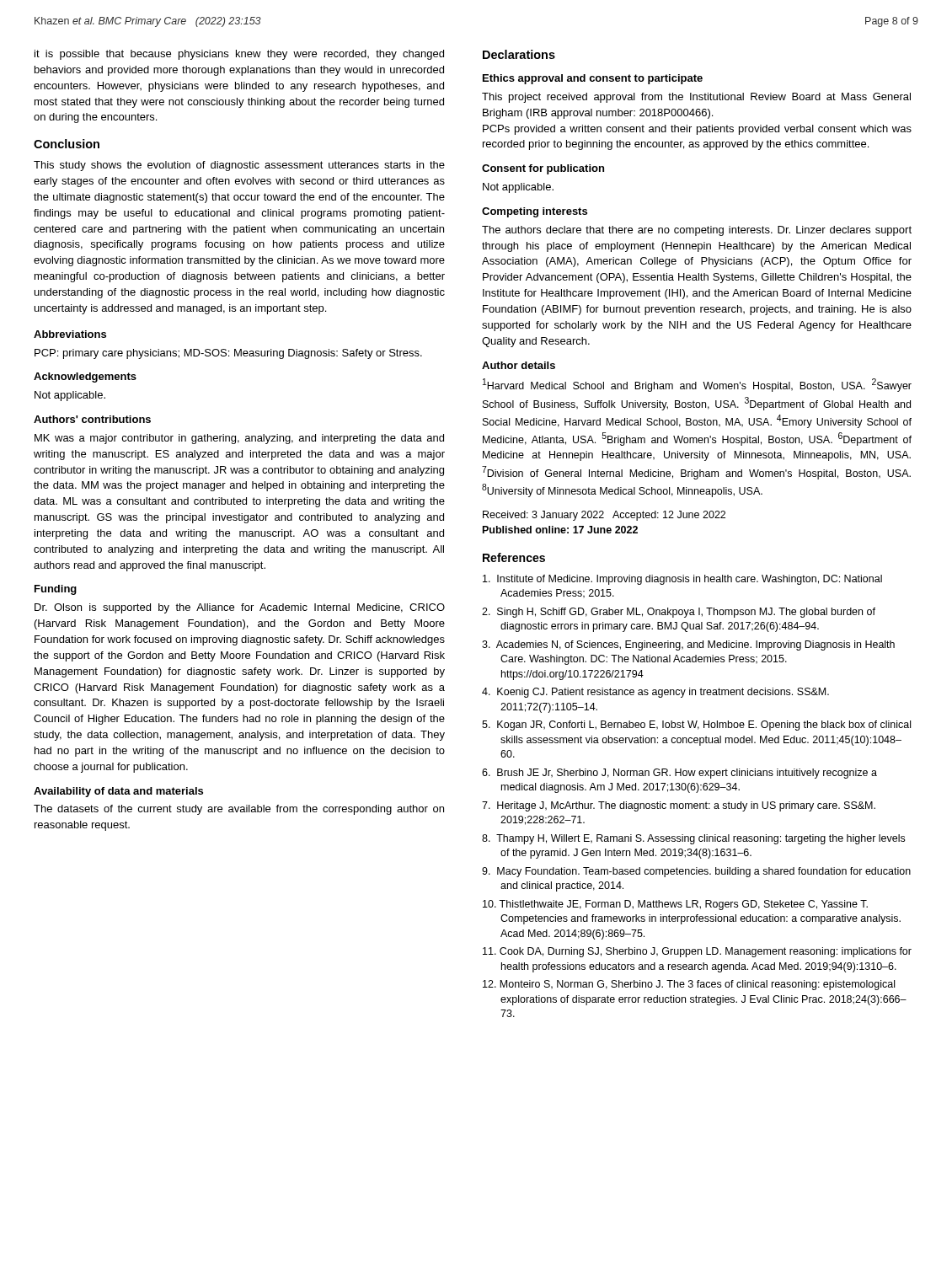
Task: Locate the list item with the text "4. Koenig CJ."
Action: [656, 699]
